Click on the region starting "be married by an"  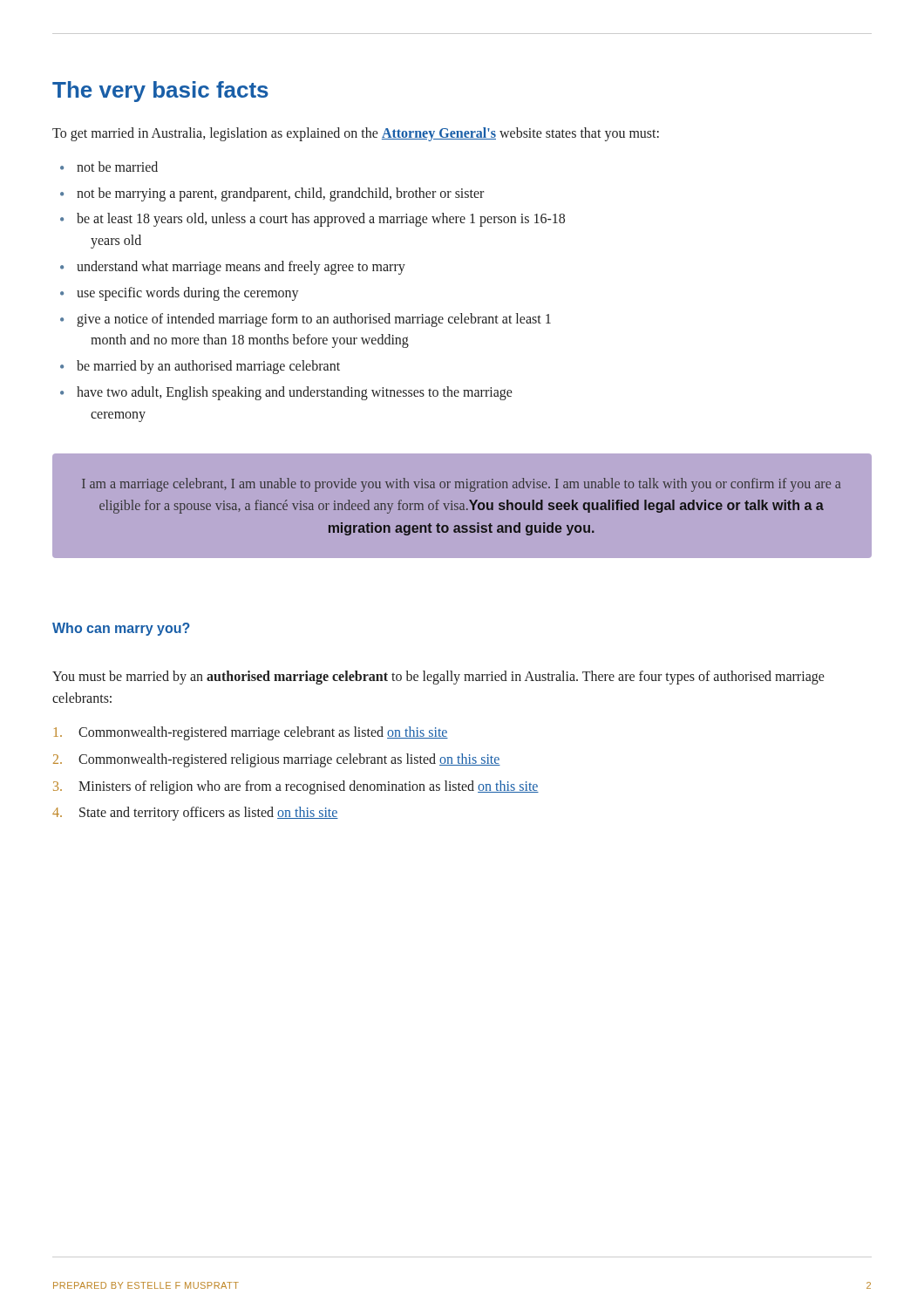[208, 366]
